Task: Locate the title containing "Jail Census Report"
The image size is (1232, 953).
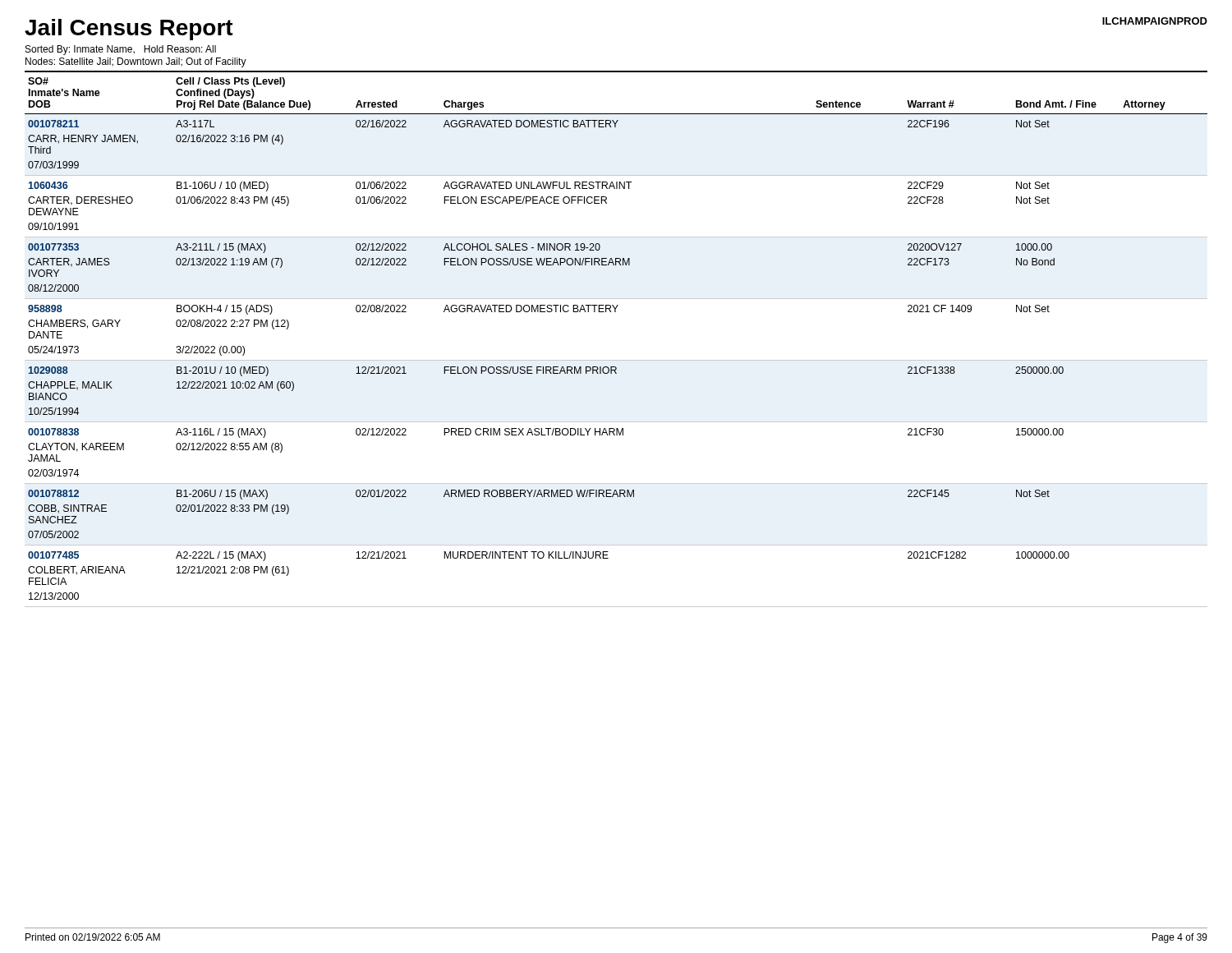Action: pyautogui.click(x=129, y=27)
